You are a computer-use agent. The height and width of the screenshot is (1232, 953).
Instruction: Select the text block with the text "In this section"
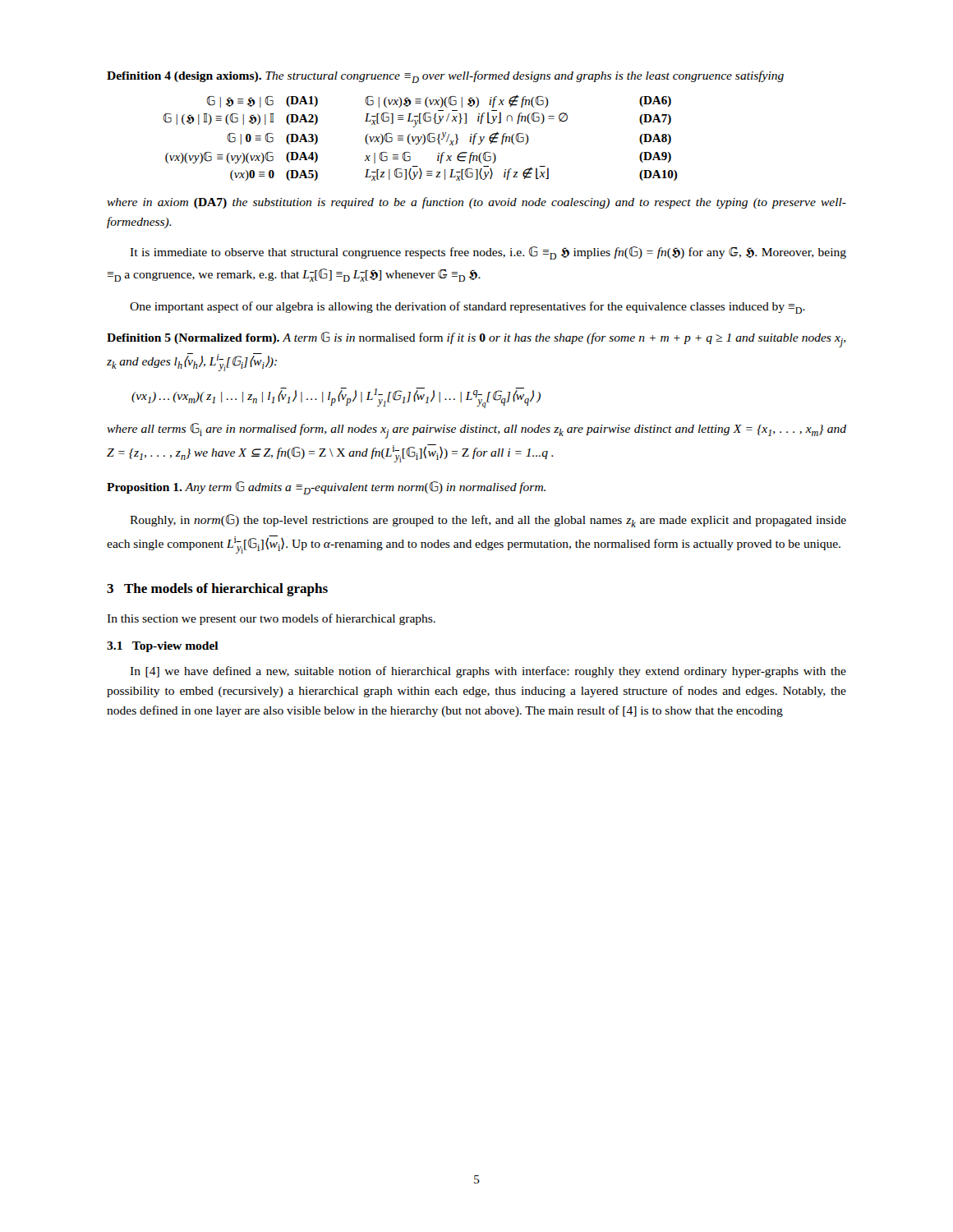(271, 618)
